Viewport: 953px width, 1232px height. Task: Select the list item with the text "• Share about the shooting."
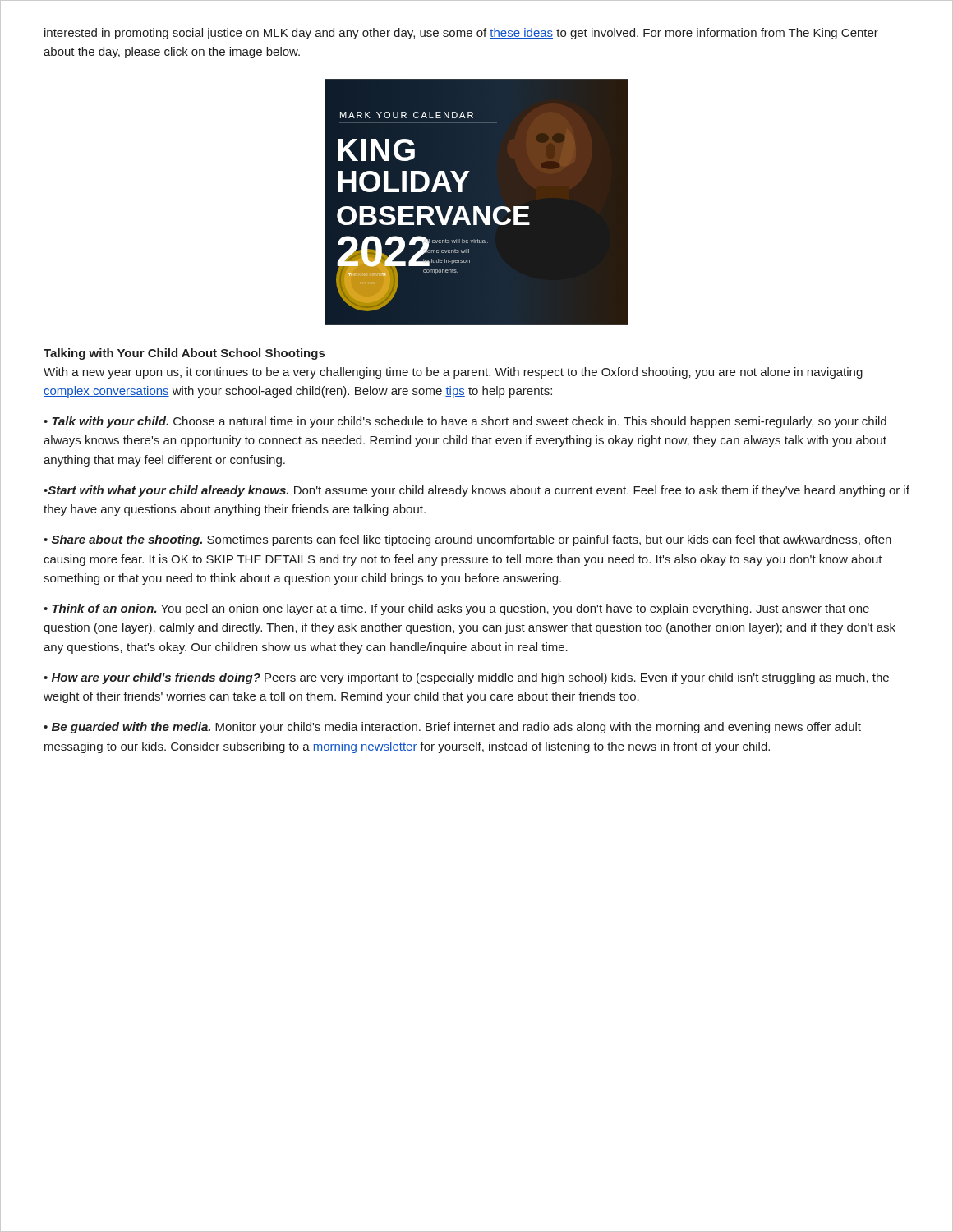click(x=468, y=559)
